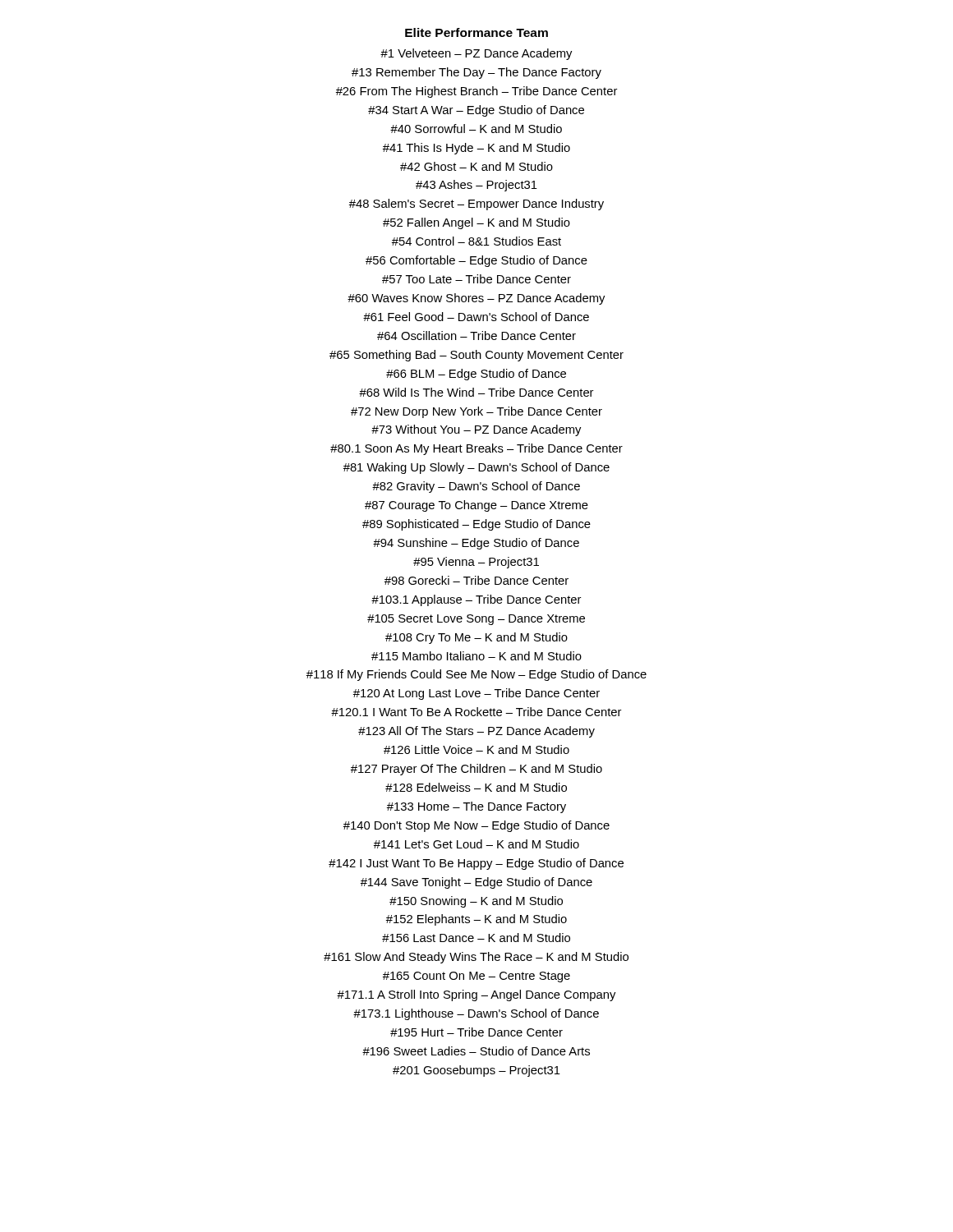
Task: Select the list item that reads "#73 Without You"
Action: point(476,430)
